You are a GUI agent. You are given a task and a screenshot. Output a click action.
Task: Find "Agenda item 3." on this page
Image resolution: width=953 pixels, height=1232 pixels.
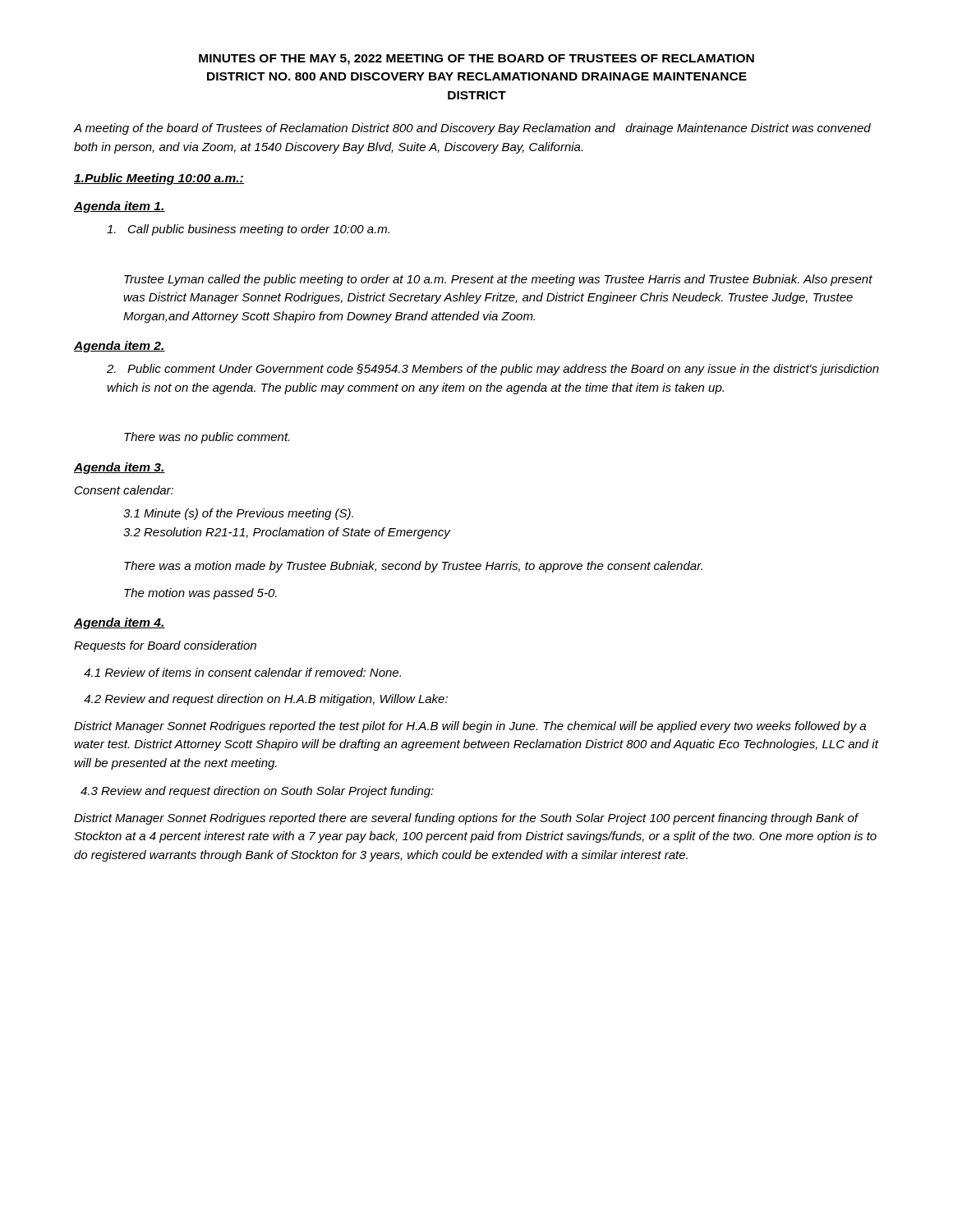coord(119,467)
